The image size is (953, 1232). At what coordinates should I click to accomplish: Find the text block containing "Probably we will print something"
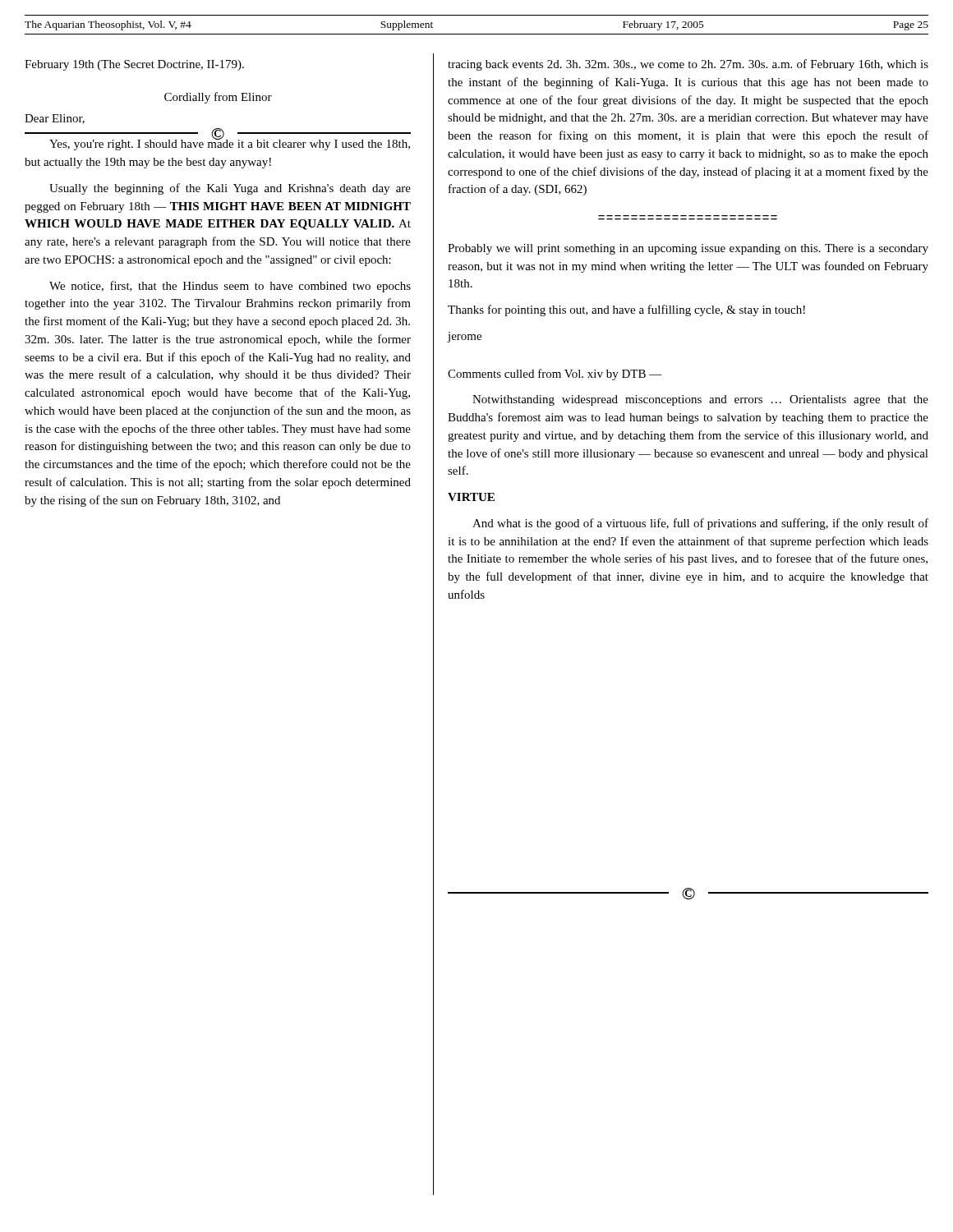click(x=688, y=266)
